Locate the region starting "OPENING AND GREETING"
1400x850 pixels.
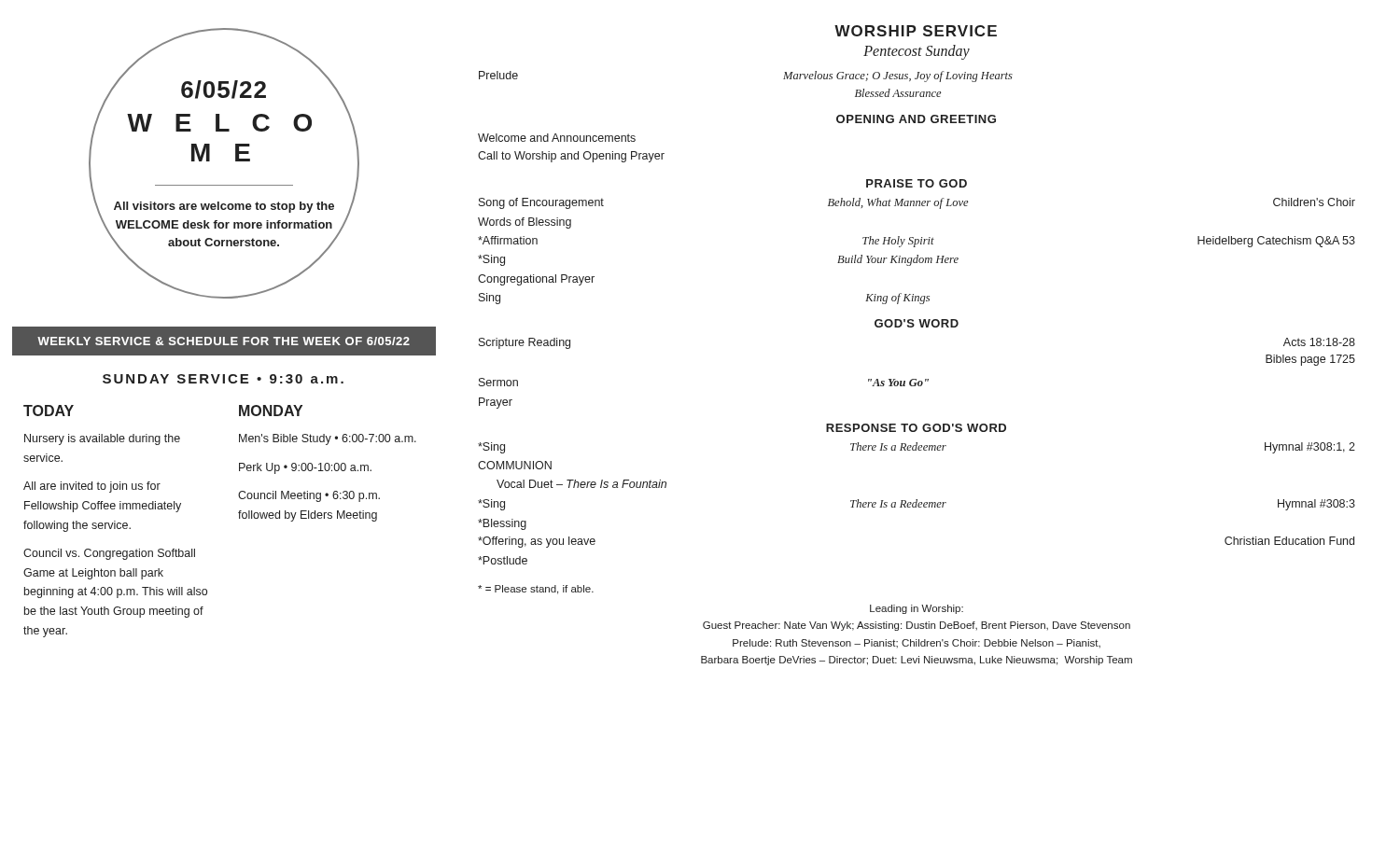917,118
